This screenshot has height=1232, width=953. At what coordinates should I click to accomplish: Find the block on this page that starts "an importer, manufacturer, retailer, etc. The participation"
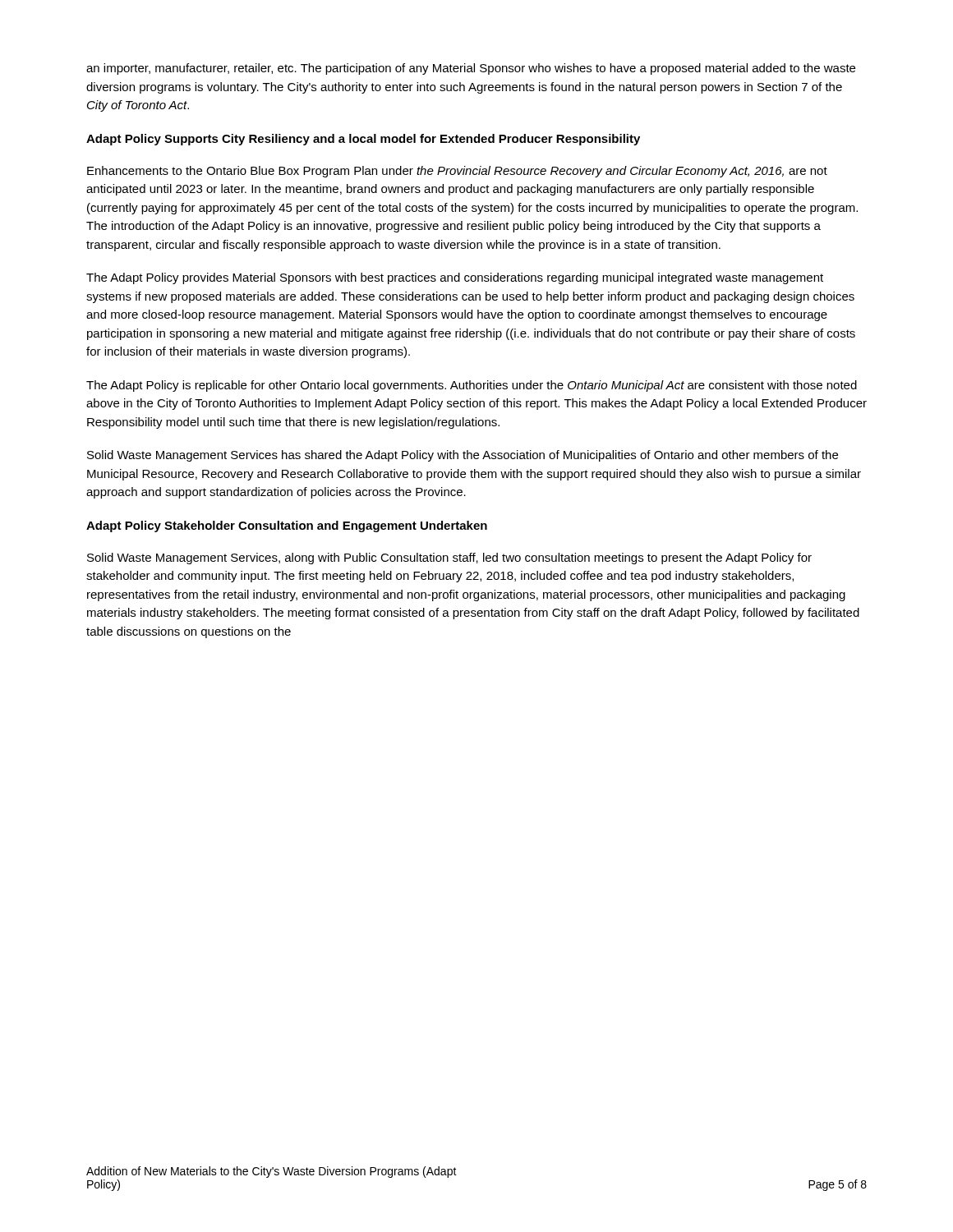point(471,86)
